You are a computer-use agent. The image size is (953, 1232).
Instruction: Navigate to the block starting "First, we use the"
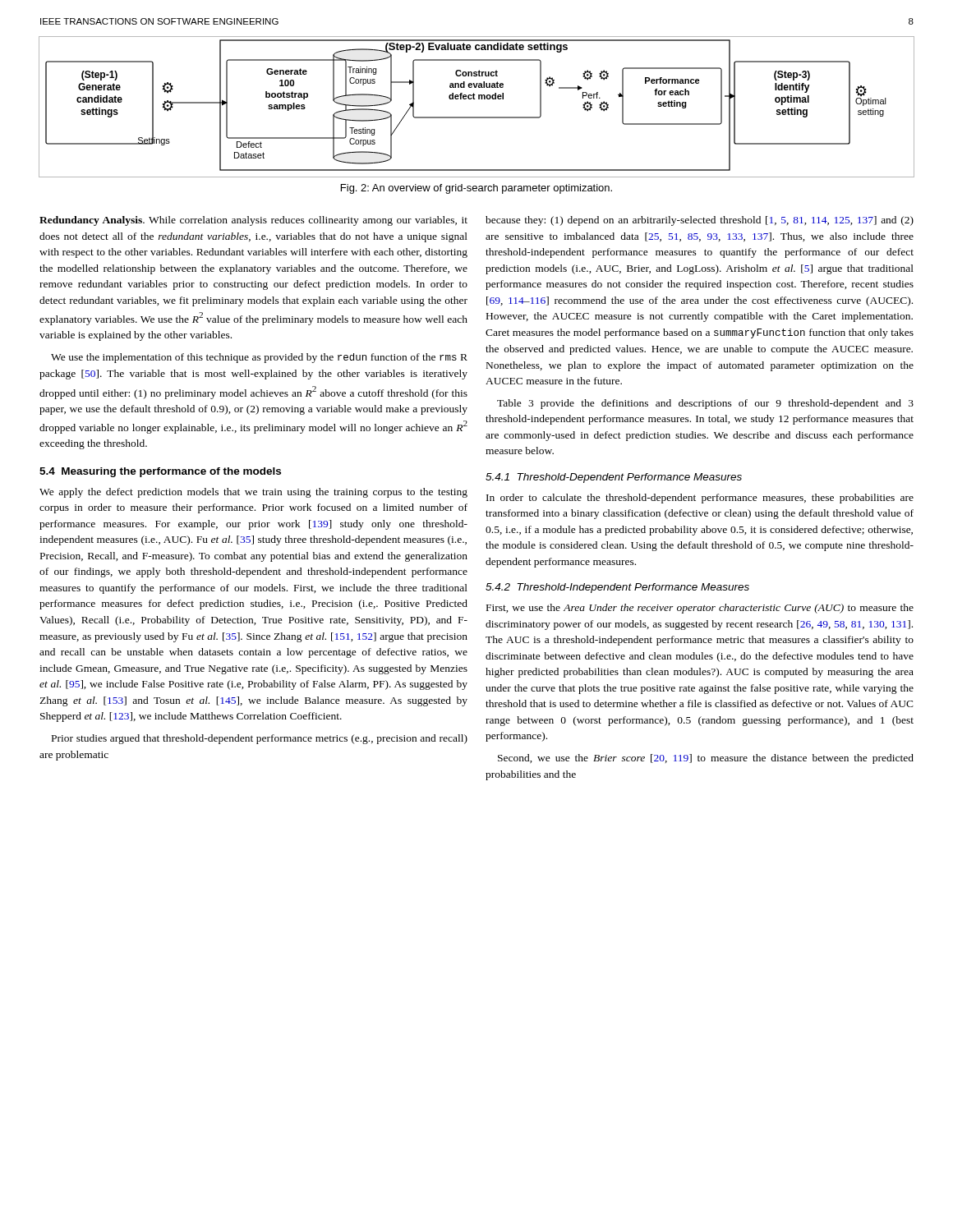click(700, 691)
